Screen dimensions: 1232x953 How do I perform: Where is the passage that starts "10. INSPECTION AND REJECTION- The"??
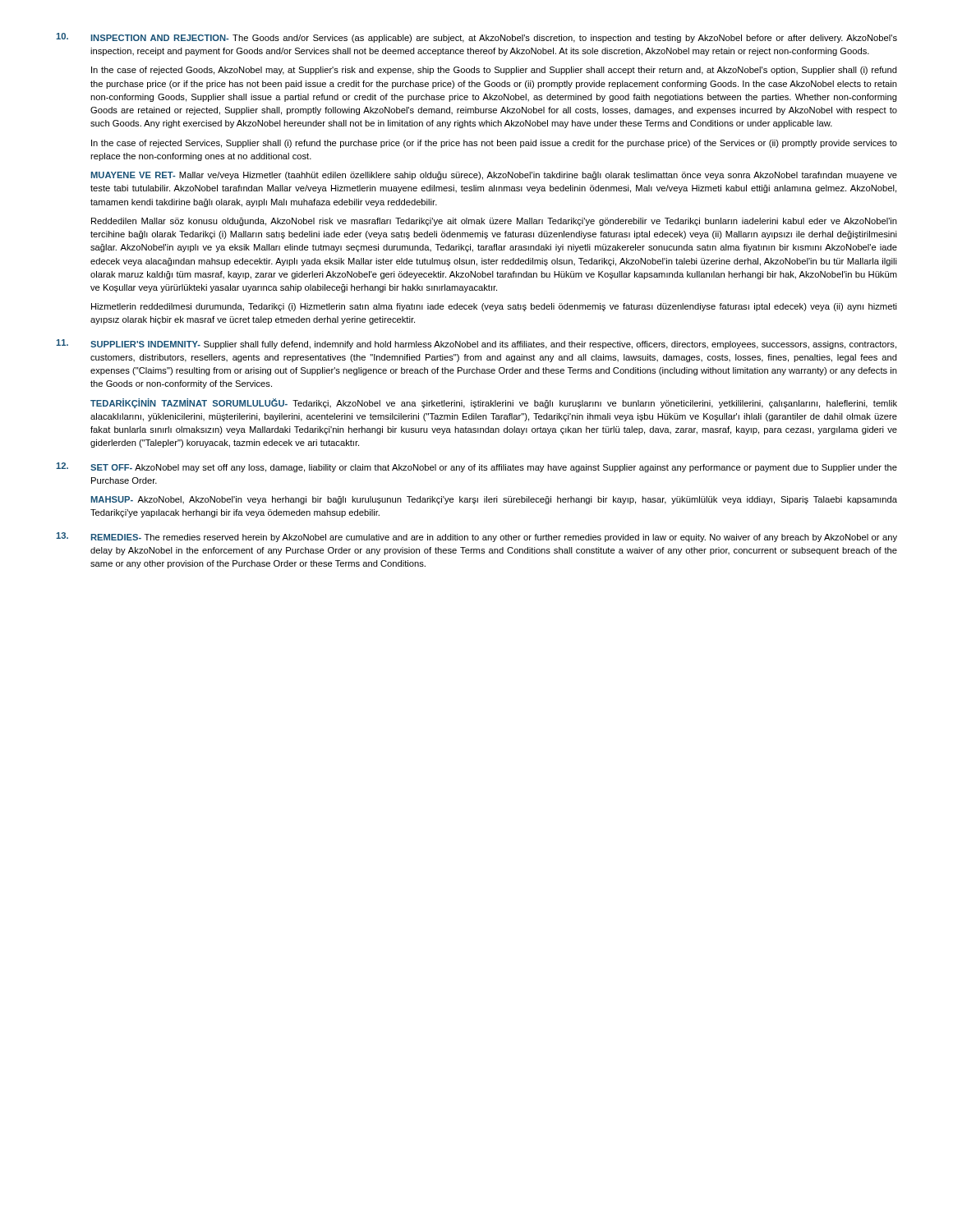pyautogui.click(x=476, y=47)
